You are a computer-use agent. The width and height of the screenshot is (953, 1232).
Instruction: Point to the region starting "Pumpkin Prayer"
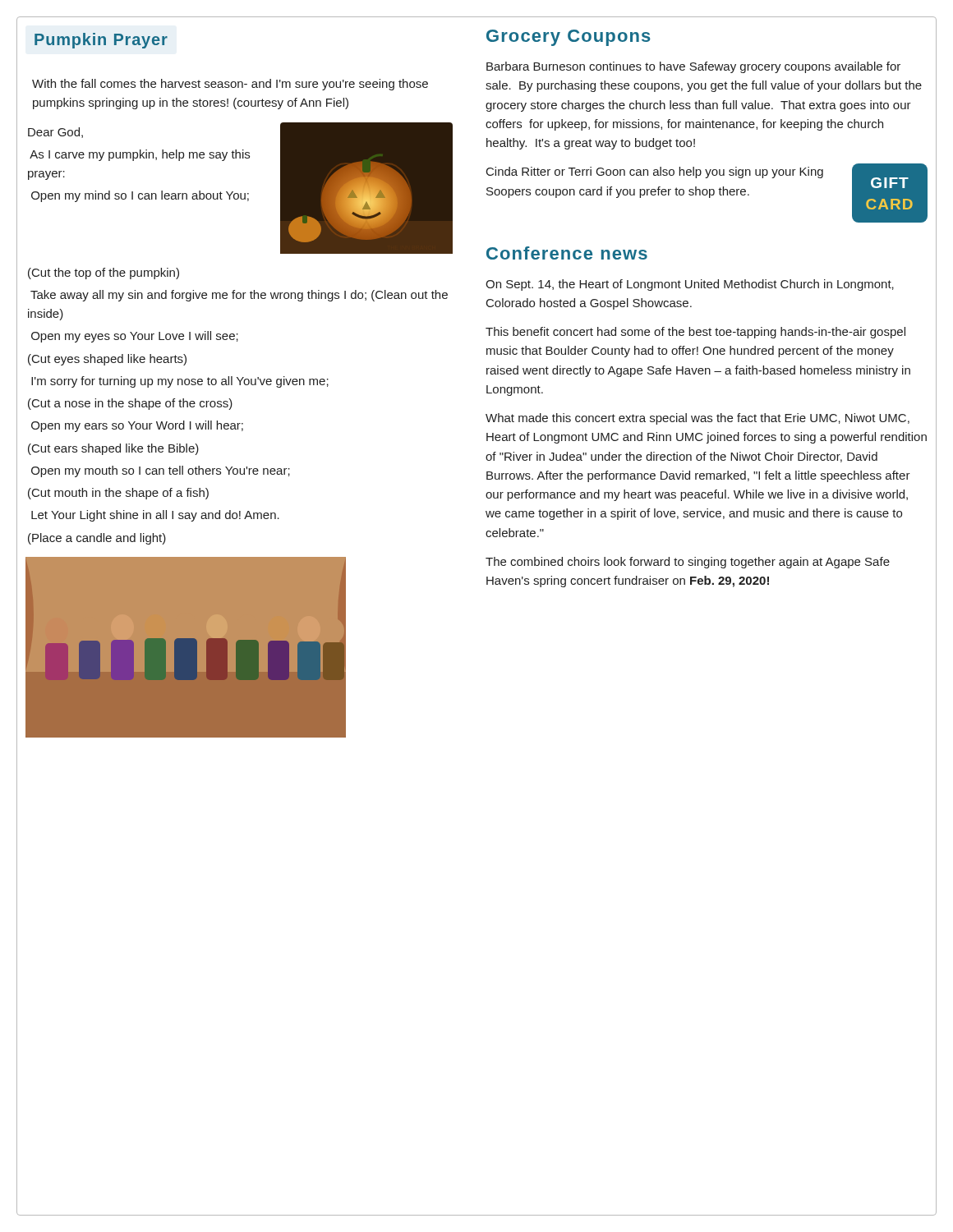(101, 40)
